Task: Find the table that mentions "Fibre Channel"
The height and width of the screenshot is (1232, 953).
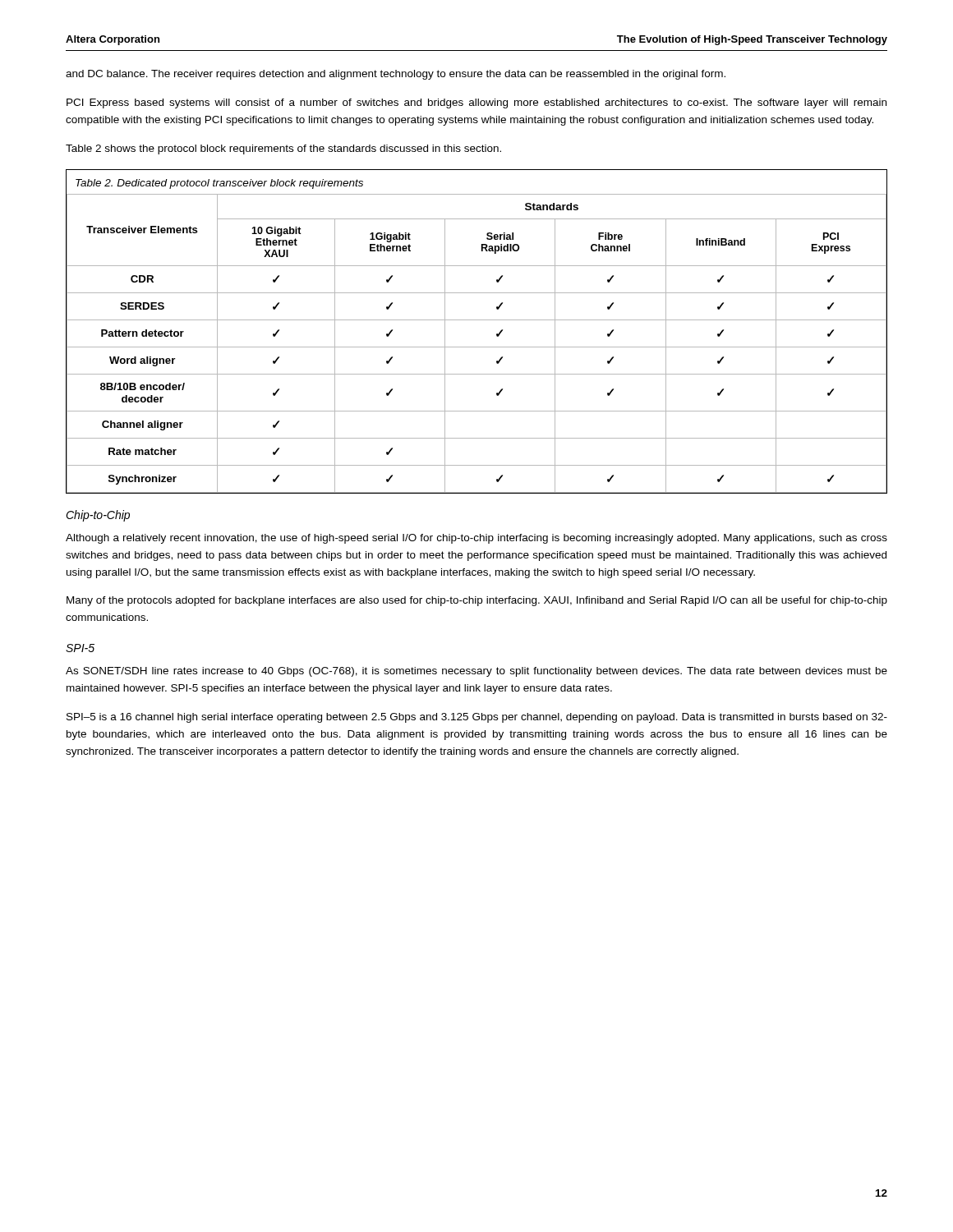Action: [476, 343]
